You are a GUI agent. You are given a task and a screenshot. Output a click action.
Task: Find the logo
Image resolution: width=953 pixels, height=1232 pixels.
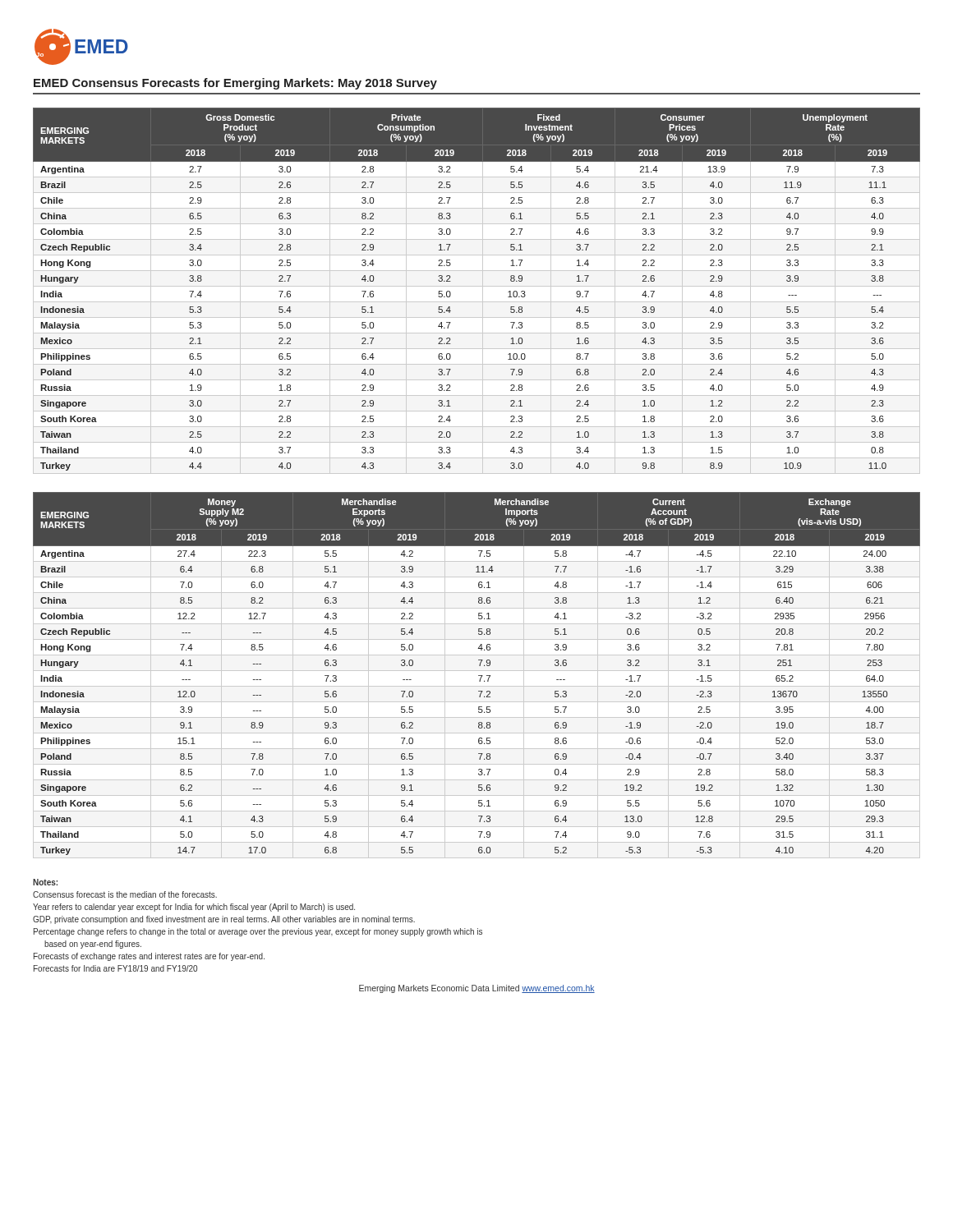[476, 47]
